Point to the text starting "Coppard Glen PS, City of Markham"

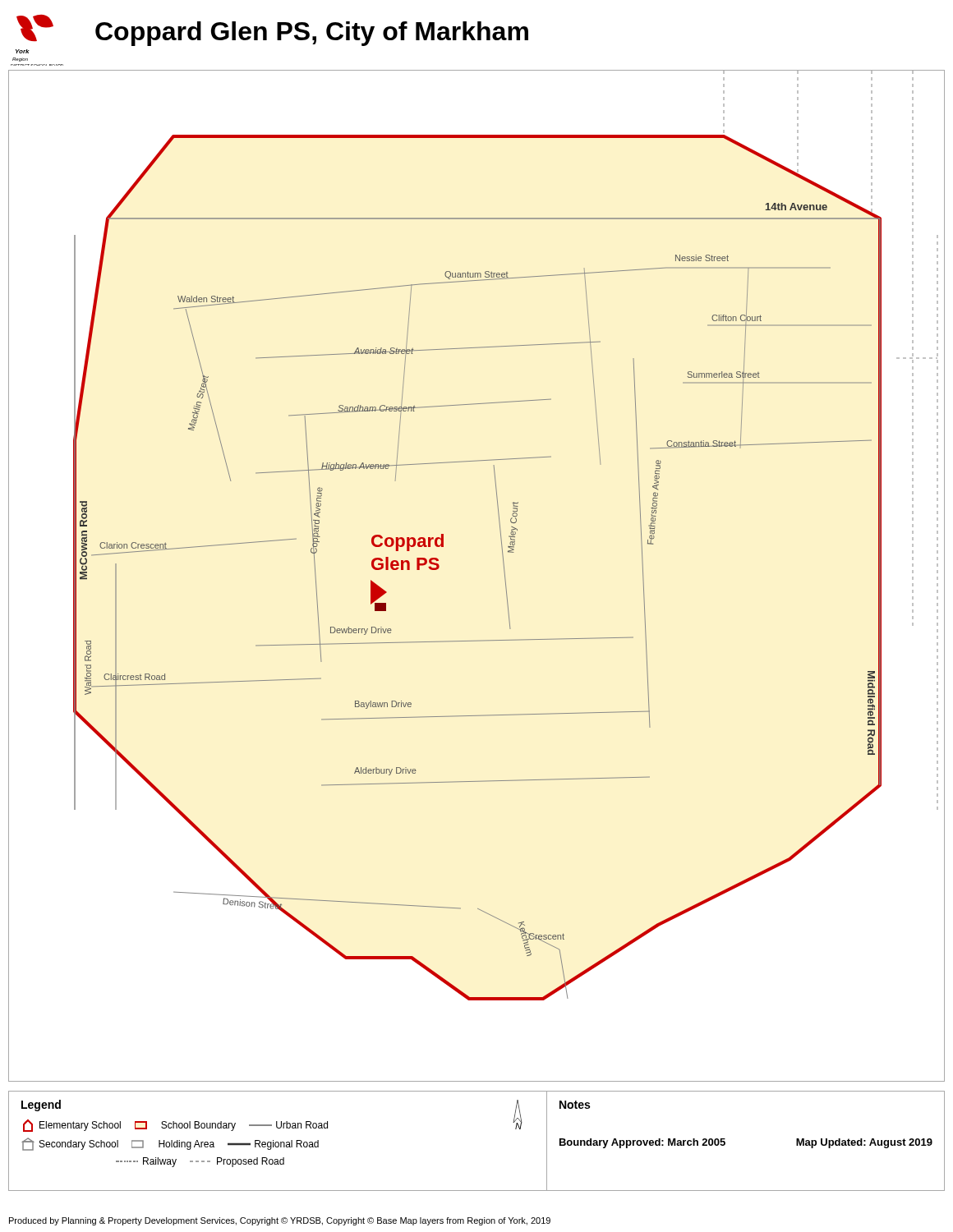coord(312,31)
